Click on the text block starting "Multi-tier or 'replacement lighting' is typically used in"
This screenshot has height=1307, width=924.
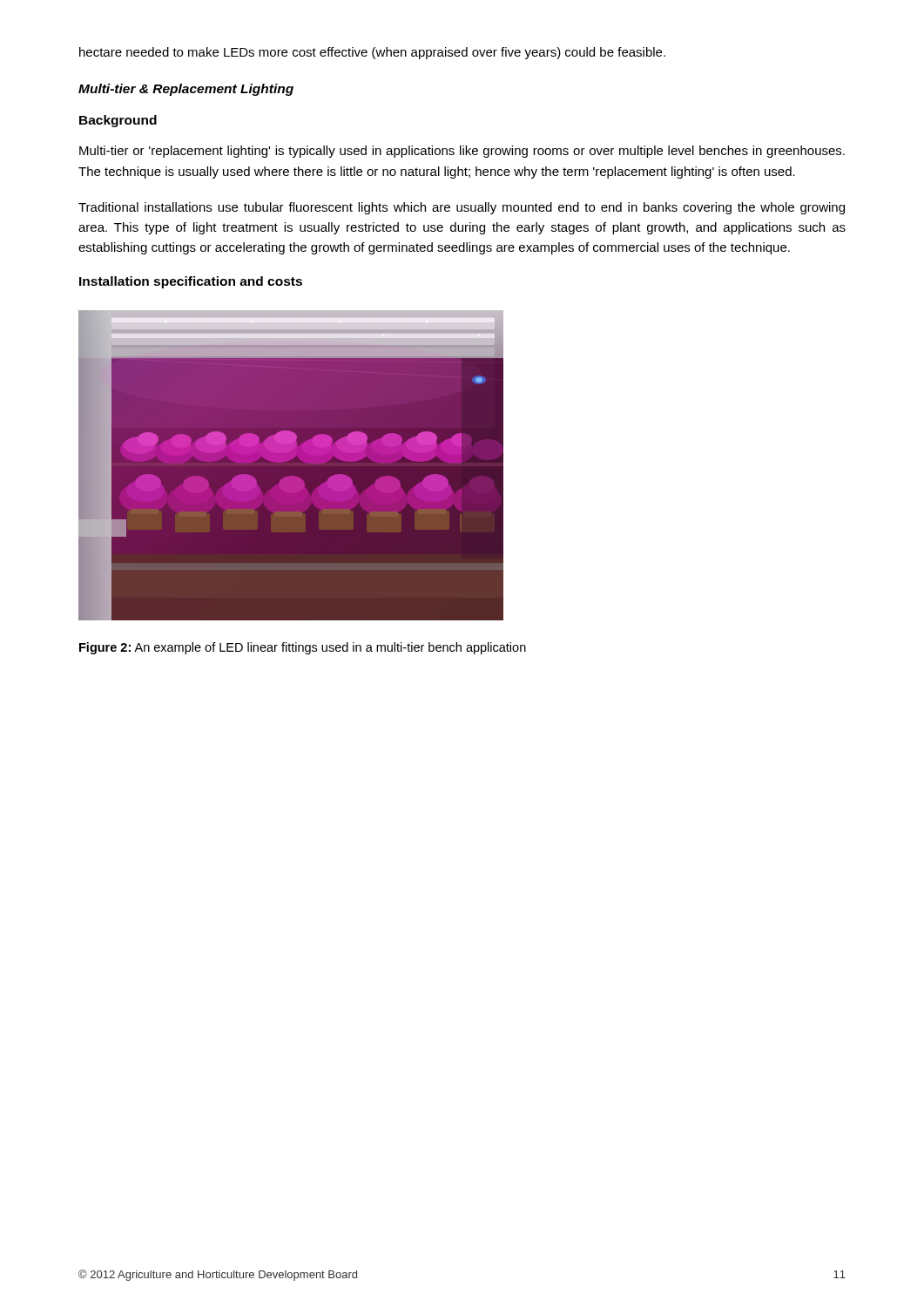(x=462, y=161)
